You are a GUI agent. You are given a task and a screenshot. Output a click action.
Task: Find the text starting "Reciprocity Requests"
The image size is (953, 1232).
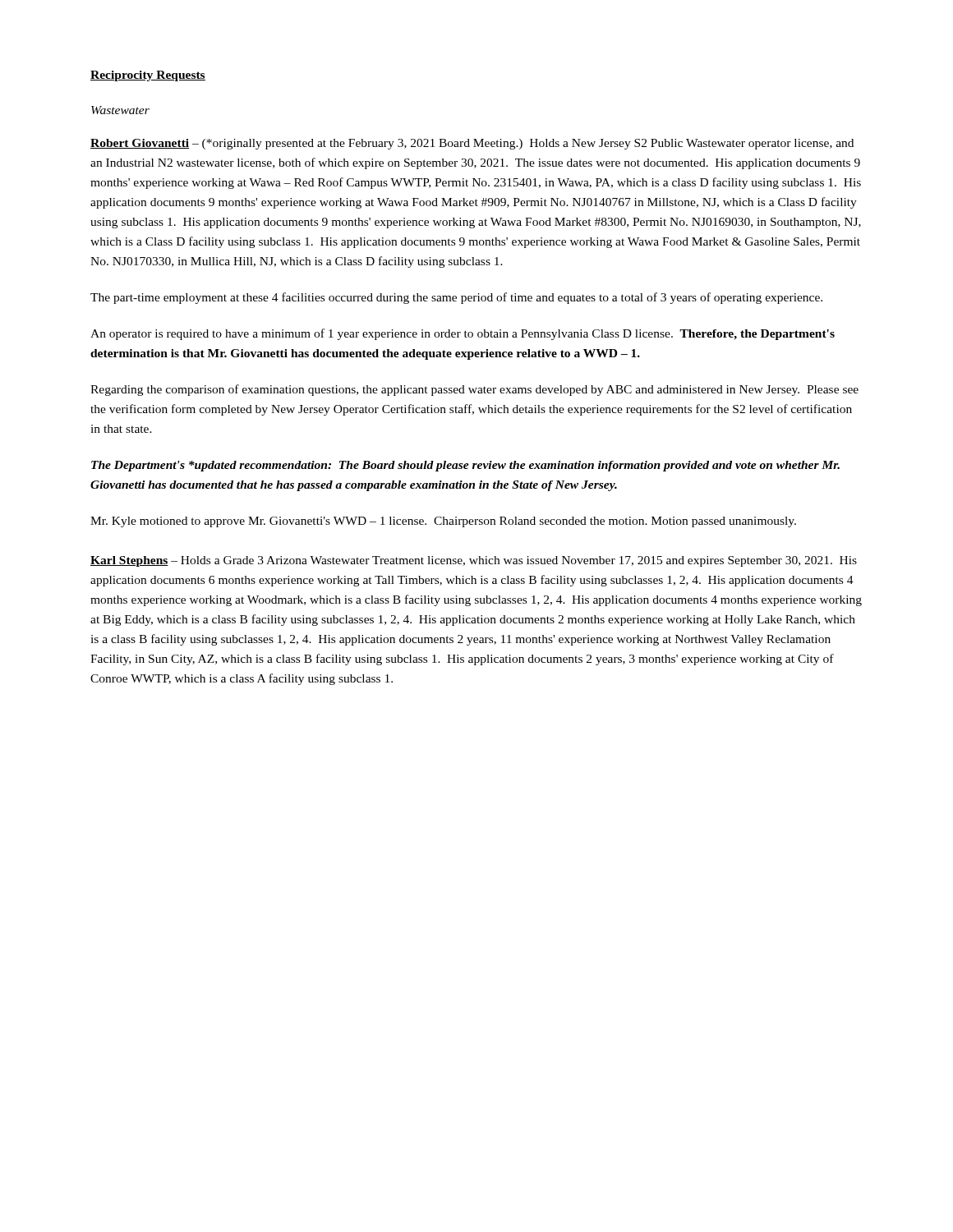point(148,74)
